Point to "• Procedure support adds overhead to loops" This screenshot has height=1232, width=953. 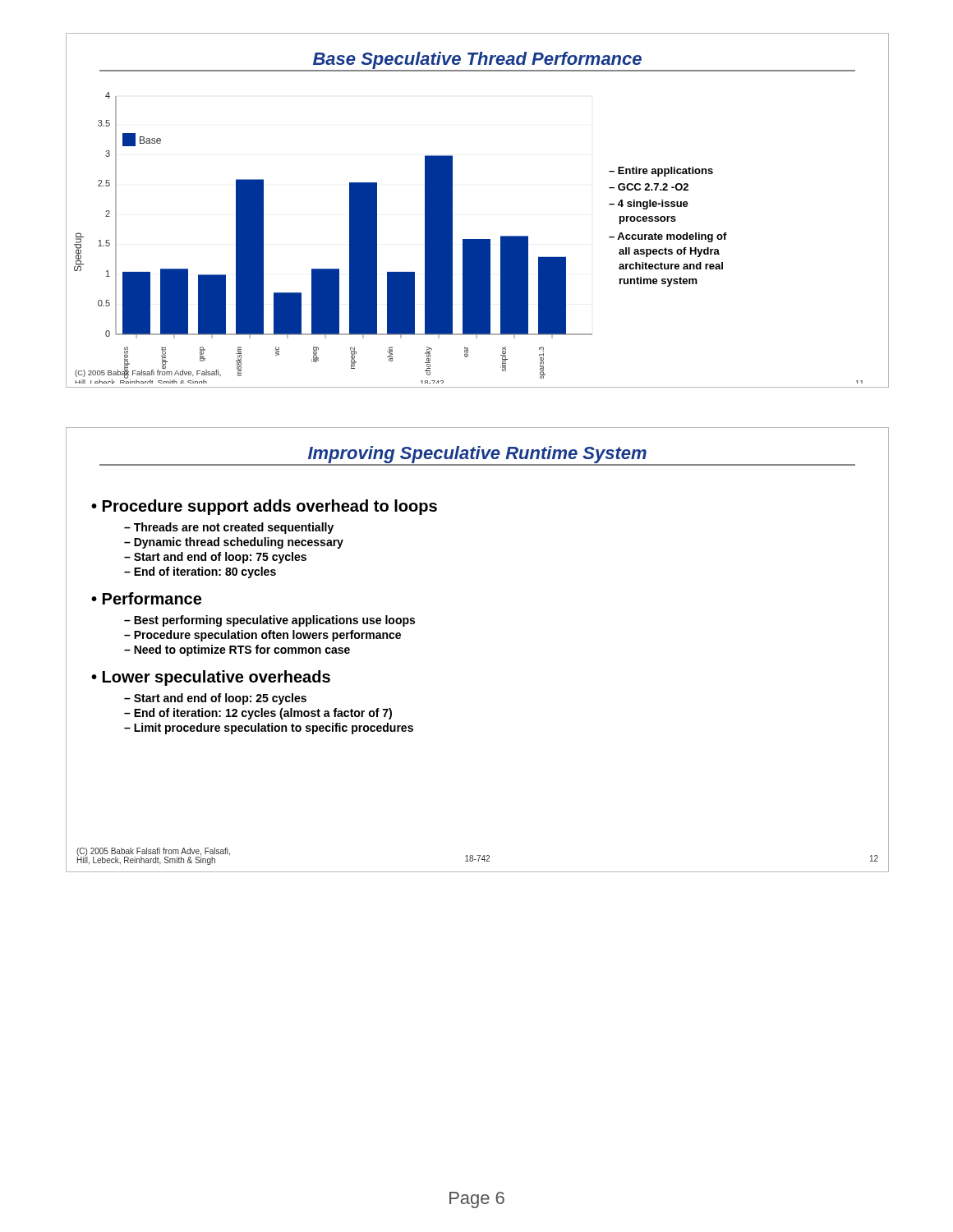coord(264,506)
